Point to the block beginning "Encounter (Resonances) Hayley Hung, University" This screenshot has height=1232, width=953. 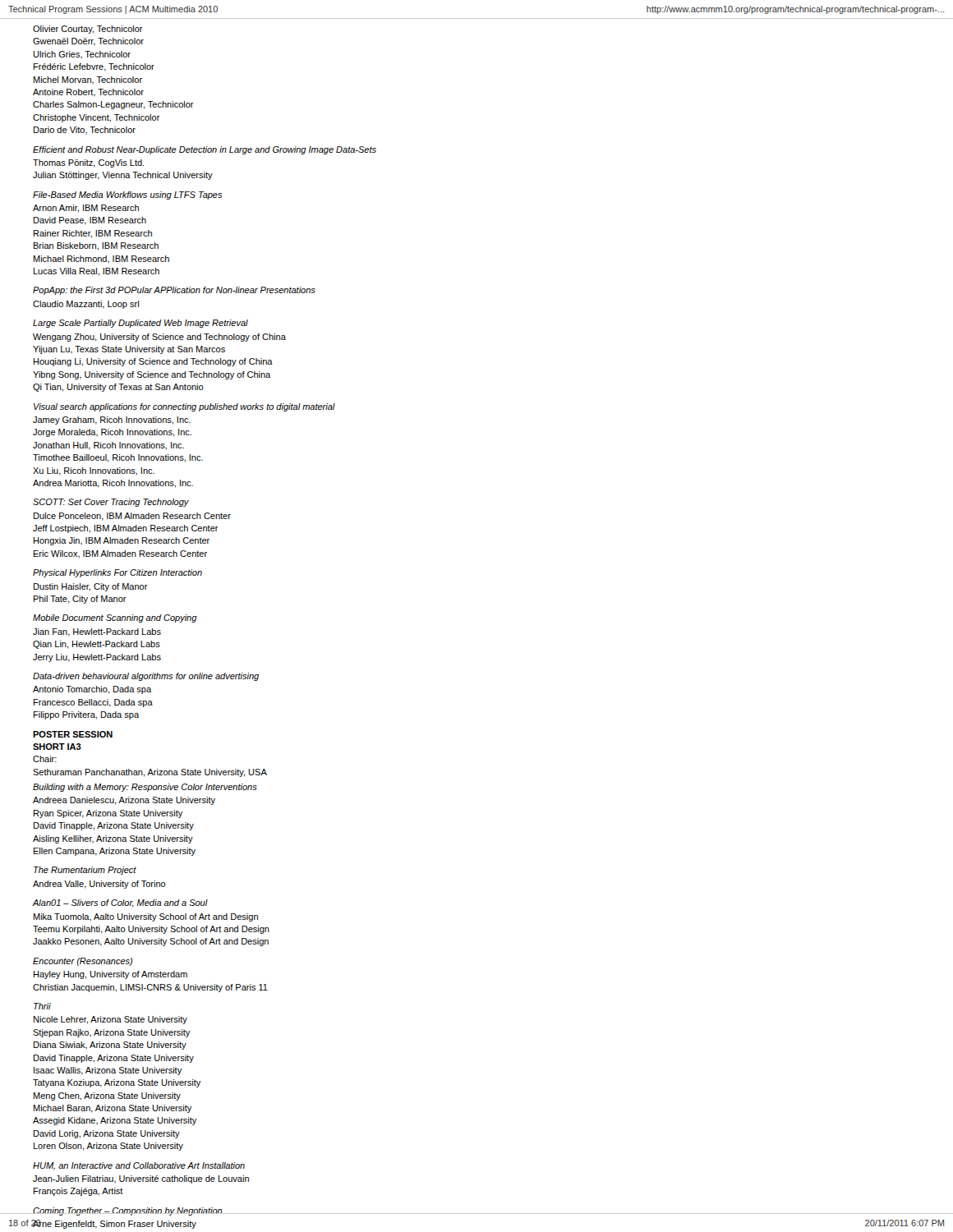[83, 962]
